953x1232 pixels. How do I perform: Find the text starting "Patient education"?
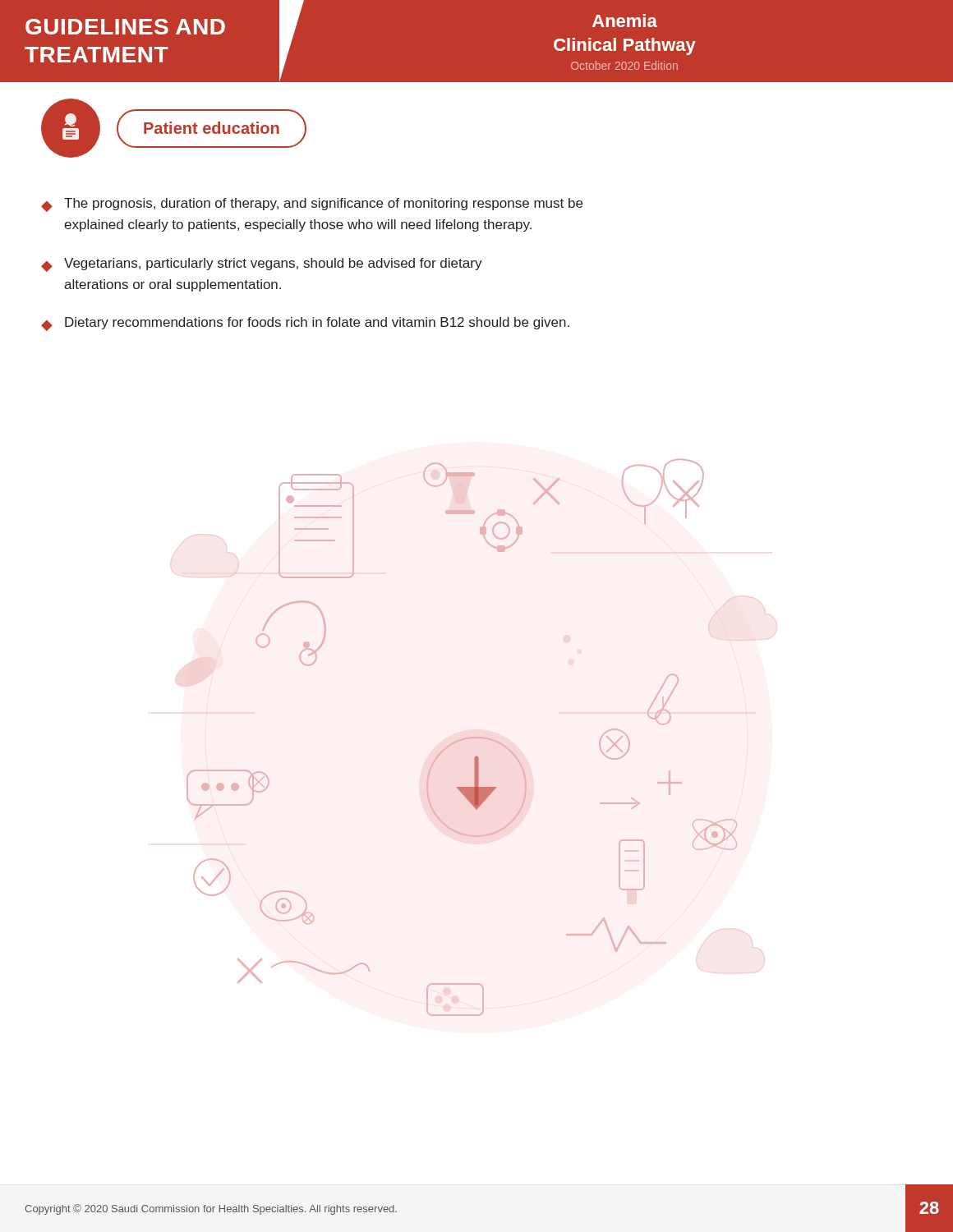point(174,128)
